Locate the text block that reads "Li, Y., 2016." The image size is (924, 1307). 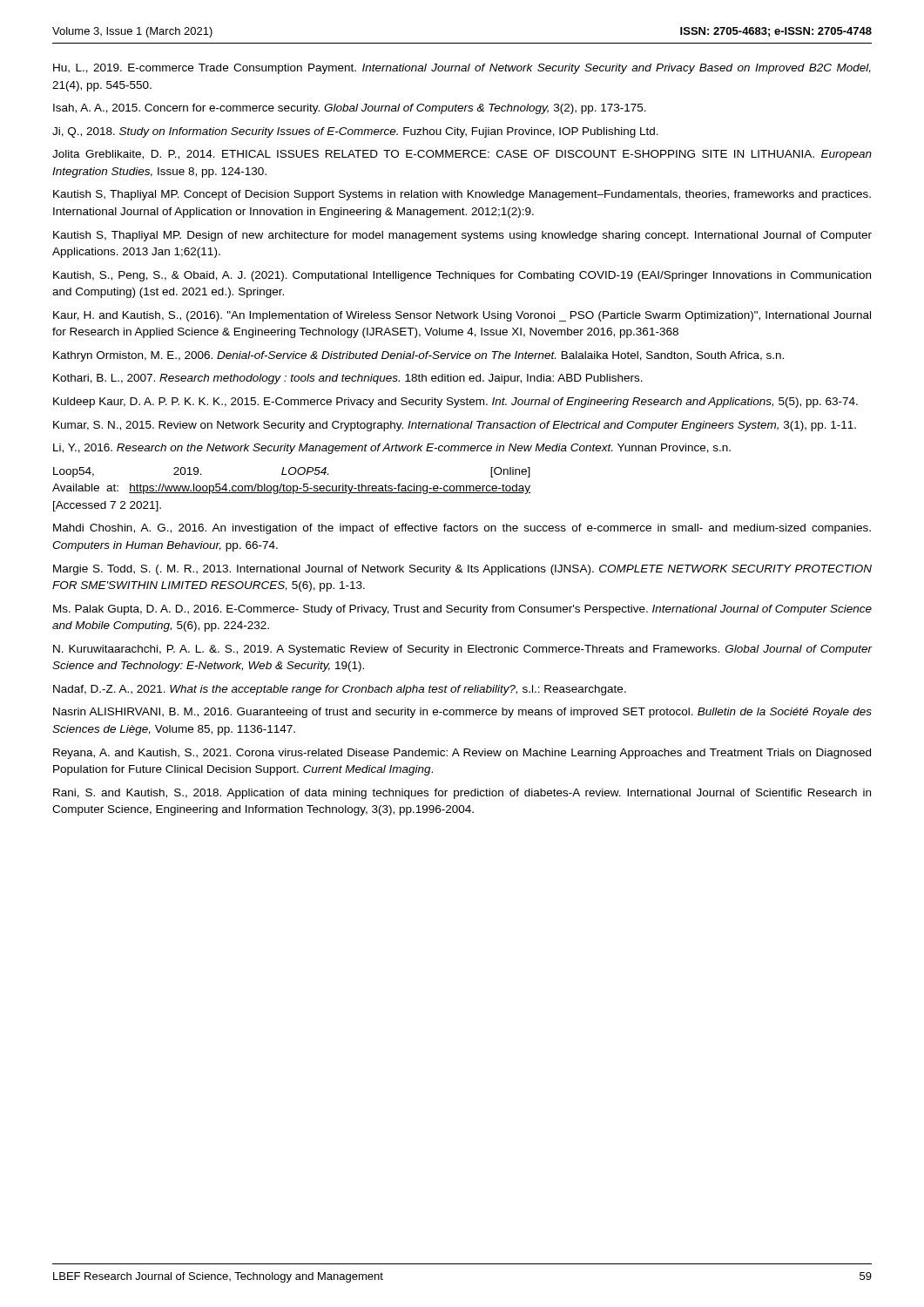pos(462,448)
